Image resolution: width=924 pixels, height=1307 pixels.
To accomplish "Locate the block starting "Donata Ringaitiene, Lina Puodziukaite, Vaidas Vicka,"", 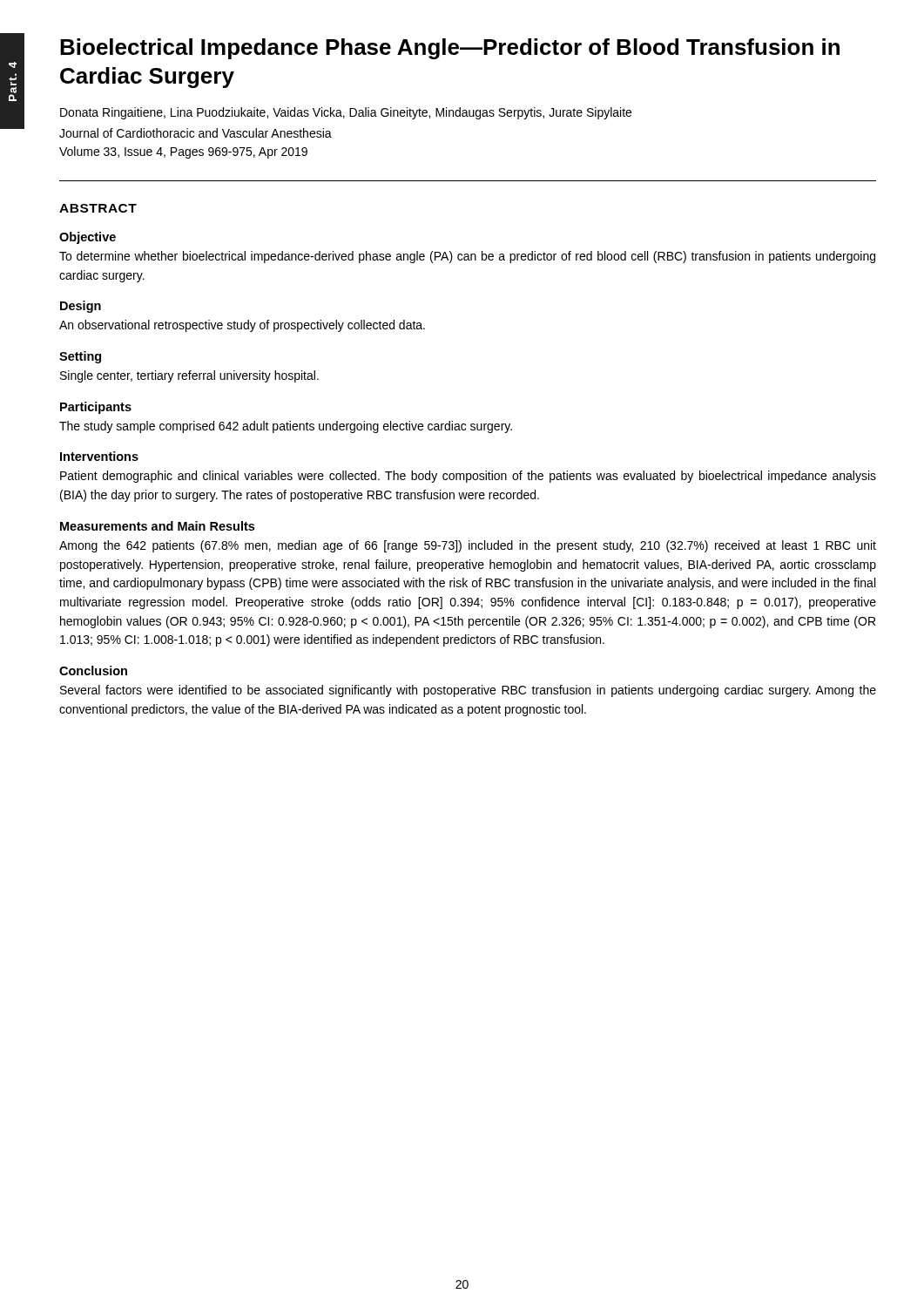I will tap(346, 112).
